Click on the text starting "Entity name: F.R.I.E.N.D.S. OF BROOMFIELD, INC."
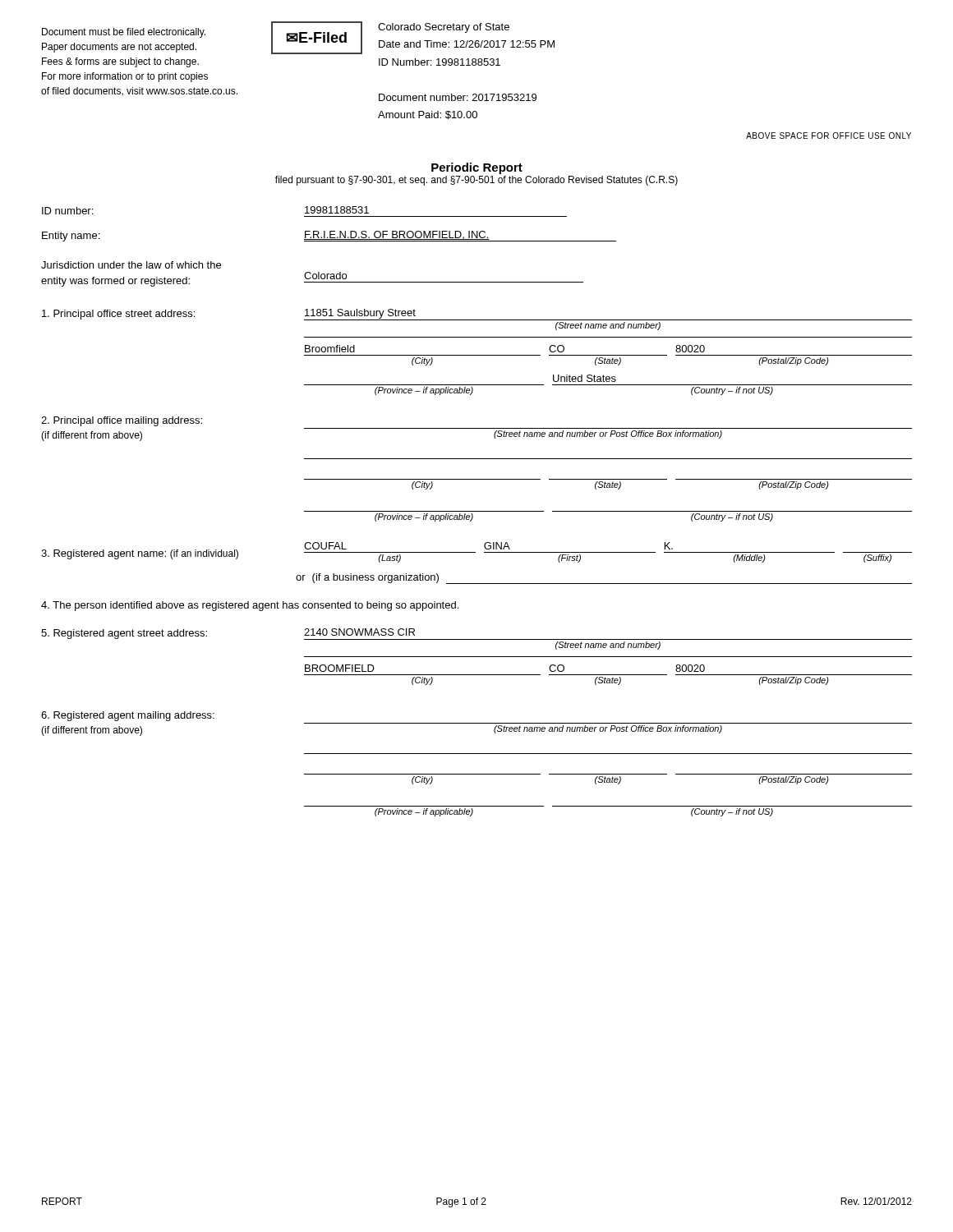Screen dimensions: 1232x953 point(476,236)
